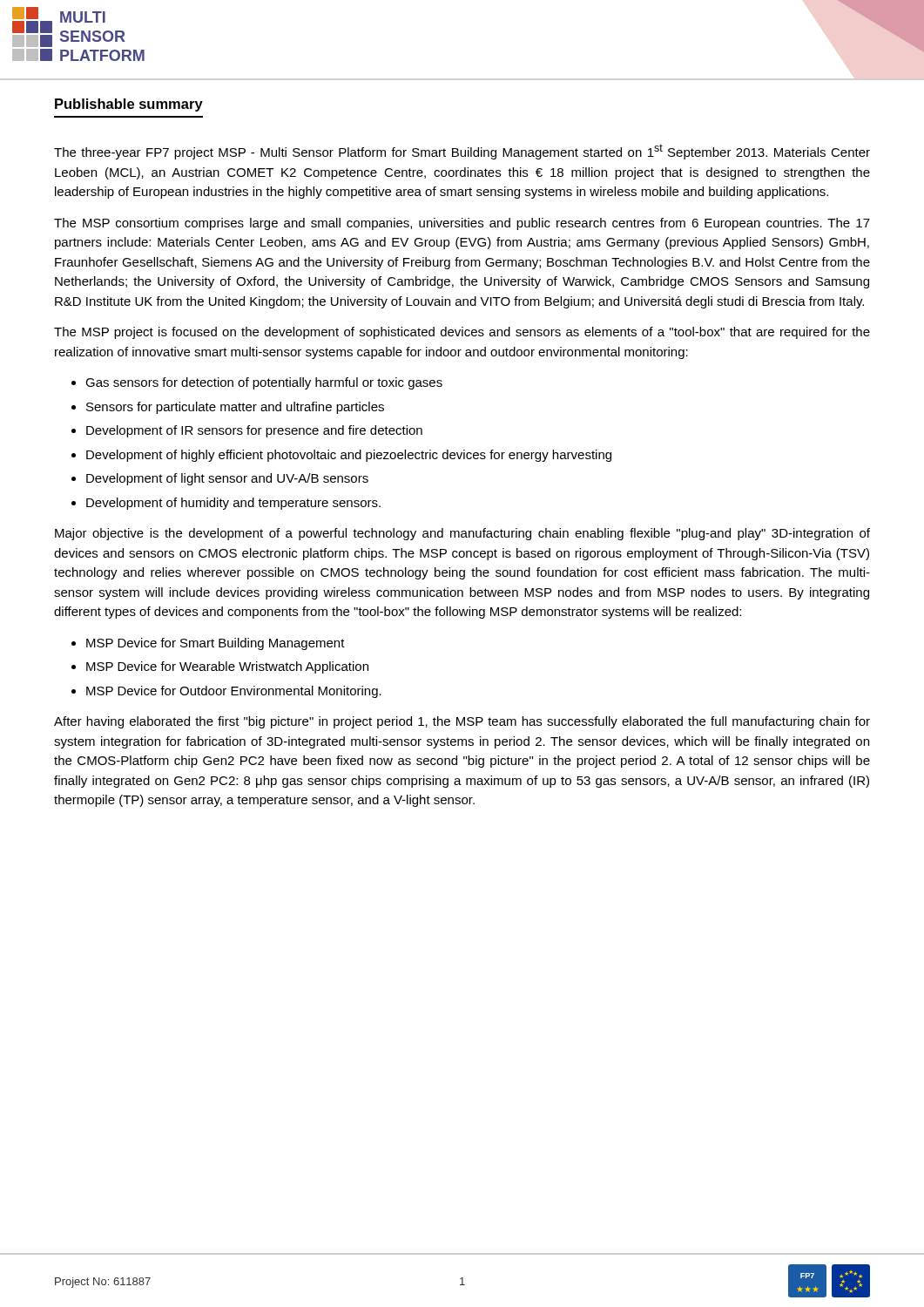Find the element starting "Development of humidity and temperature sensors."
Screen dimensions: 1307x924
[x=233, y=502]
